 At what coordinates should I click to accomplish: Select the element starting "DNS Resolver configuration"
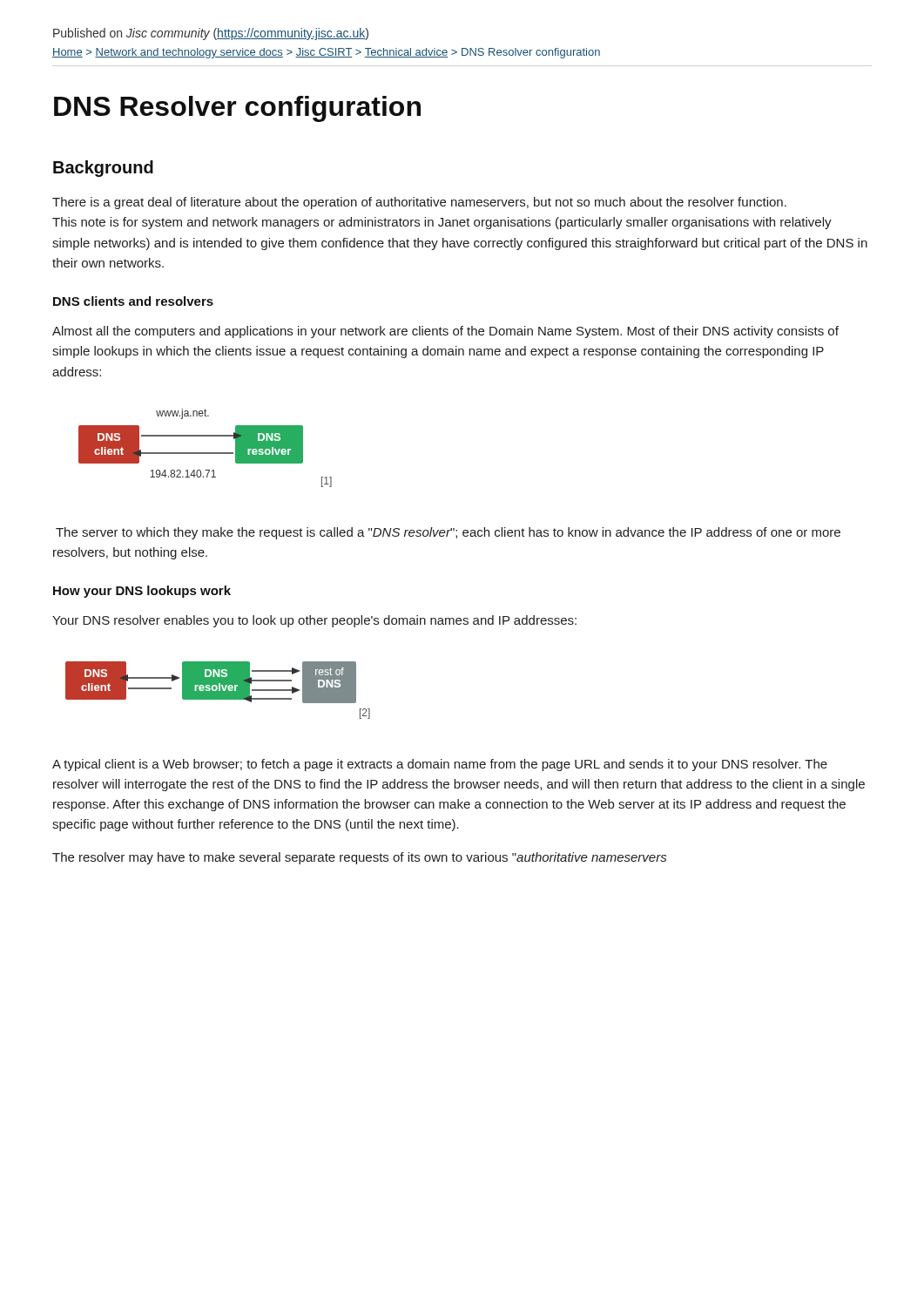[237, 106]
